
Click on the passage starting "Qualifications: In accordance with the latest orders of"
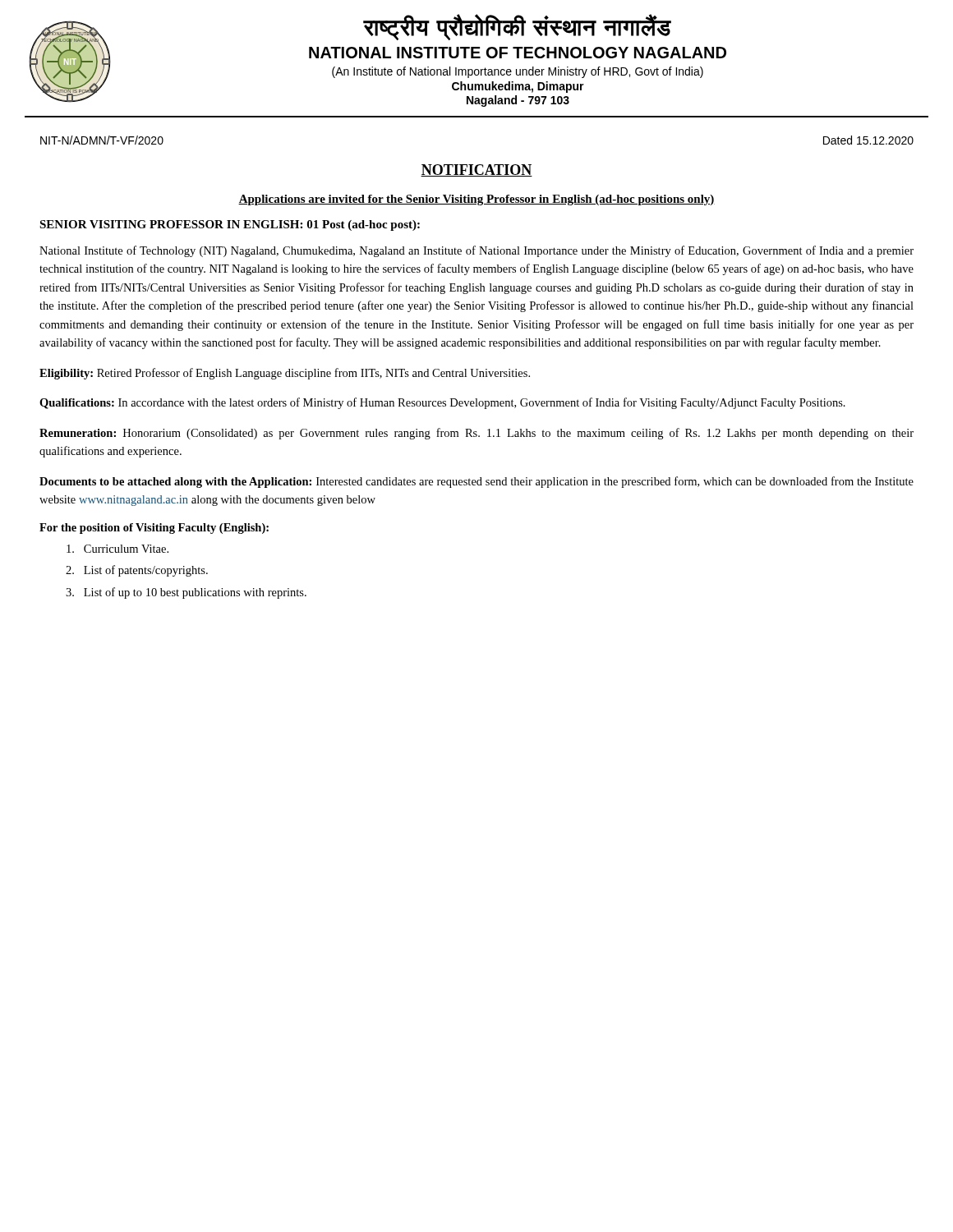[x=443, y=403]
